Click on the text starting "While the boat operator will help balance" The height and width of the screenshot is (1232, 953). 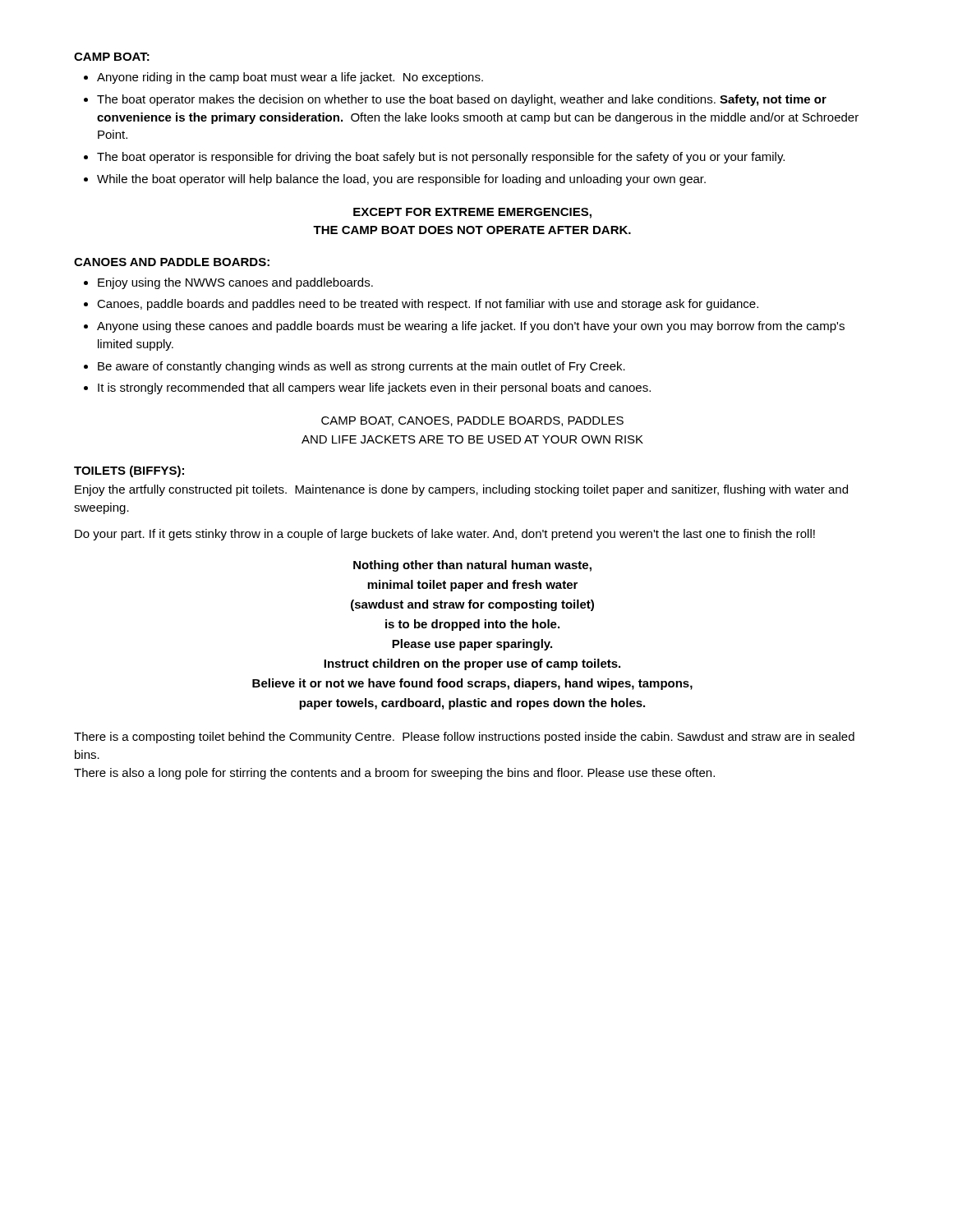pos(402,178)
